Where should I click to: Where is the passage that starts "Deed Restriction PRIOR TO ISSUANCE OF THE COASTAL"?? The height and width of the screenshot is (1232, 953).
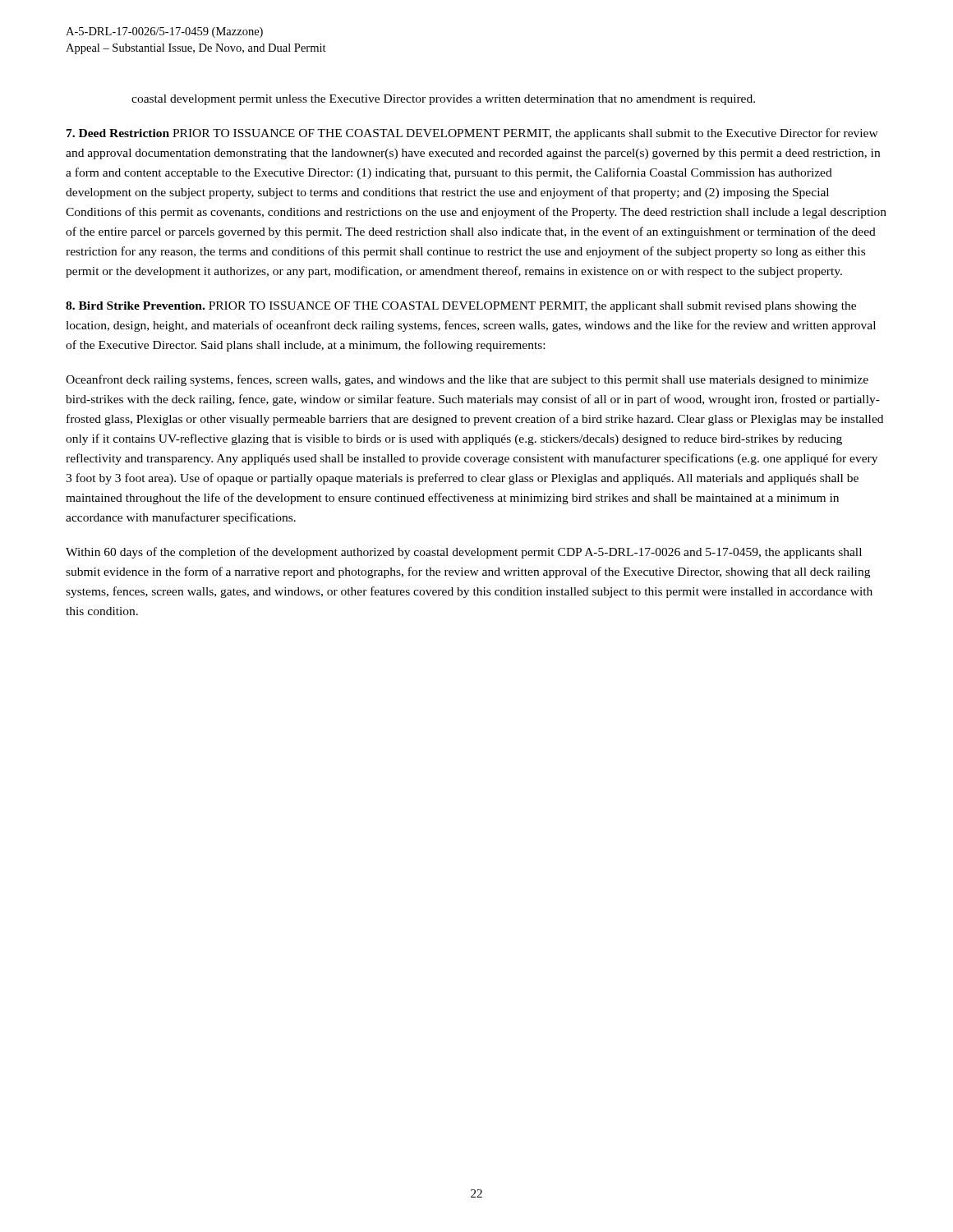[476, 202]
